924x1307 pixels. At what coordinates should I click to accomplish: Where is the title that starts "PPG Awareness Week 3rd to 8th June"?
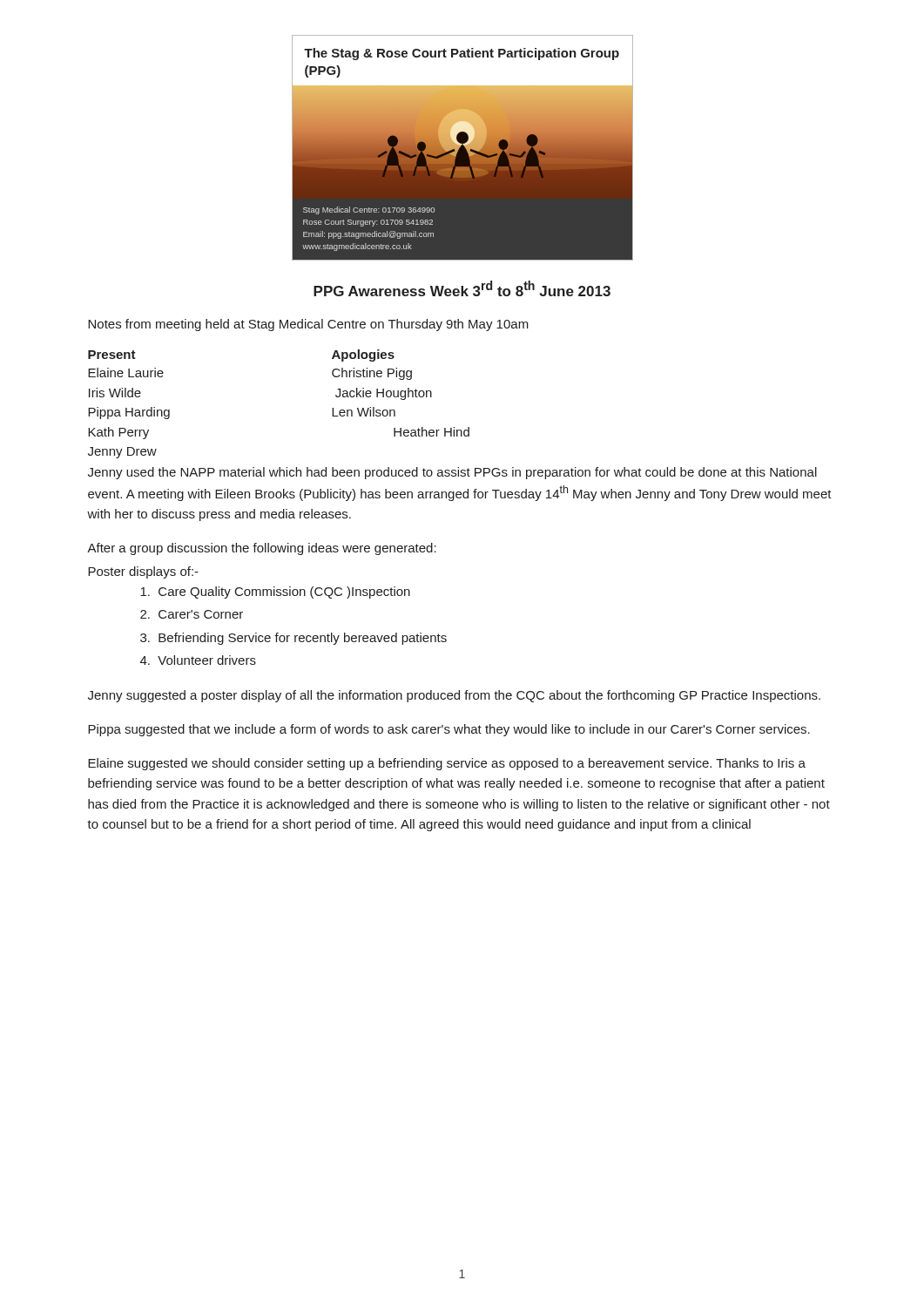point(462,290)
